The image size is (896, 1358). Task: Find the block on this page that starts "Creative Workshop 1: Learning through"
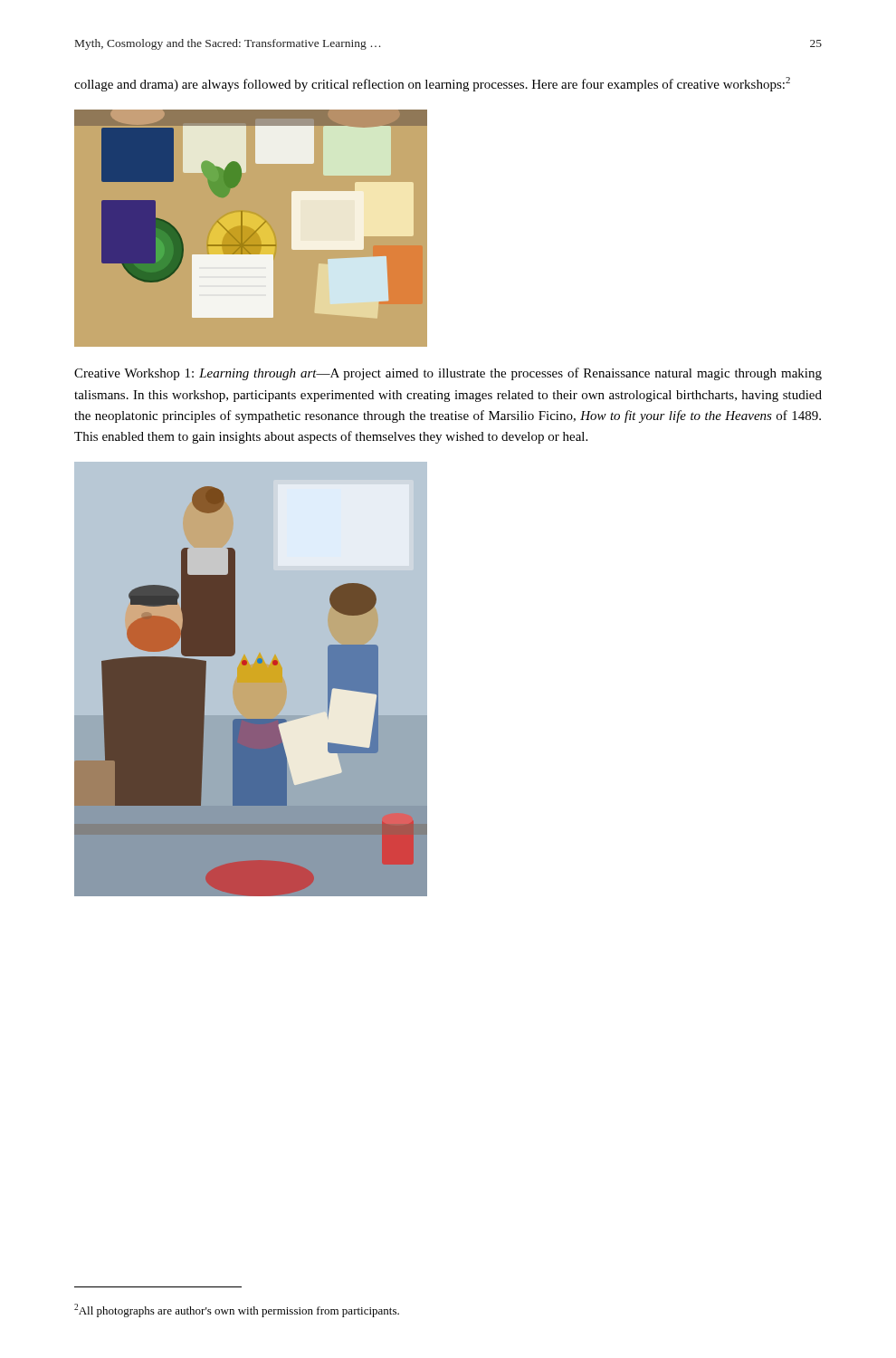tap(448, 405)
